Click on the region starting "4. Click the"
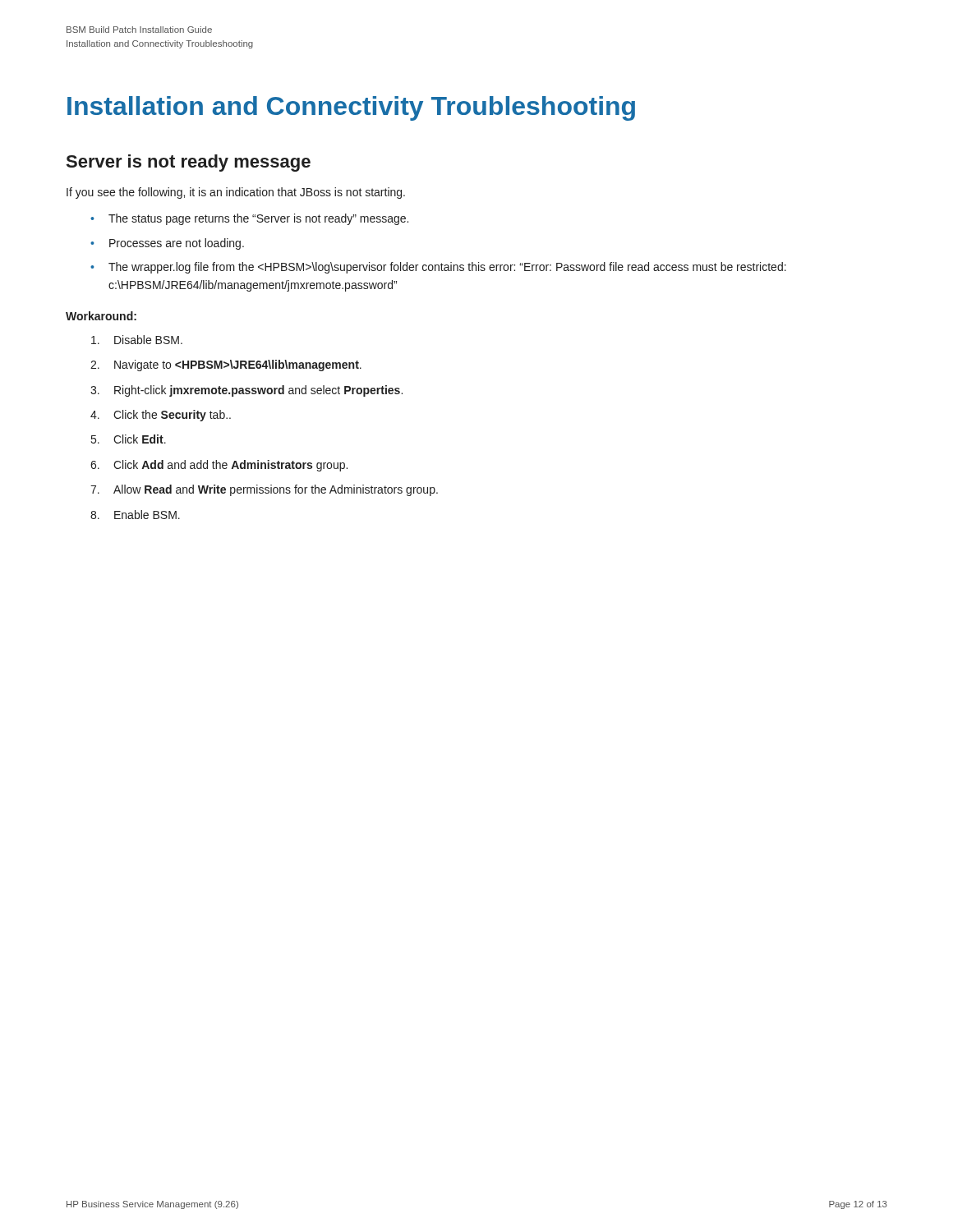 tap(161, 415)
